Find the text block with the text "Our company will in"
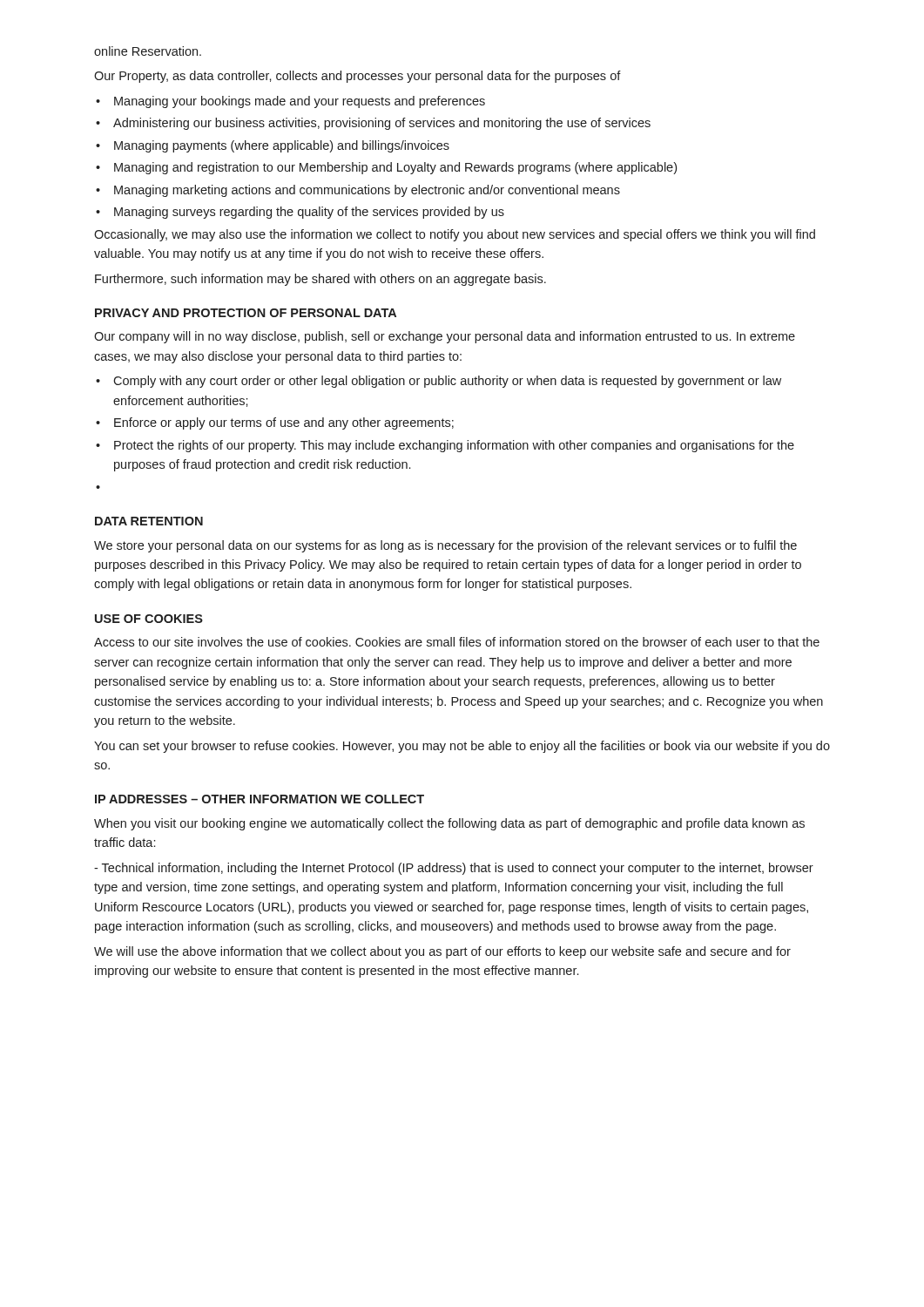 pyautogui.click(x=445, y=346)
